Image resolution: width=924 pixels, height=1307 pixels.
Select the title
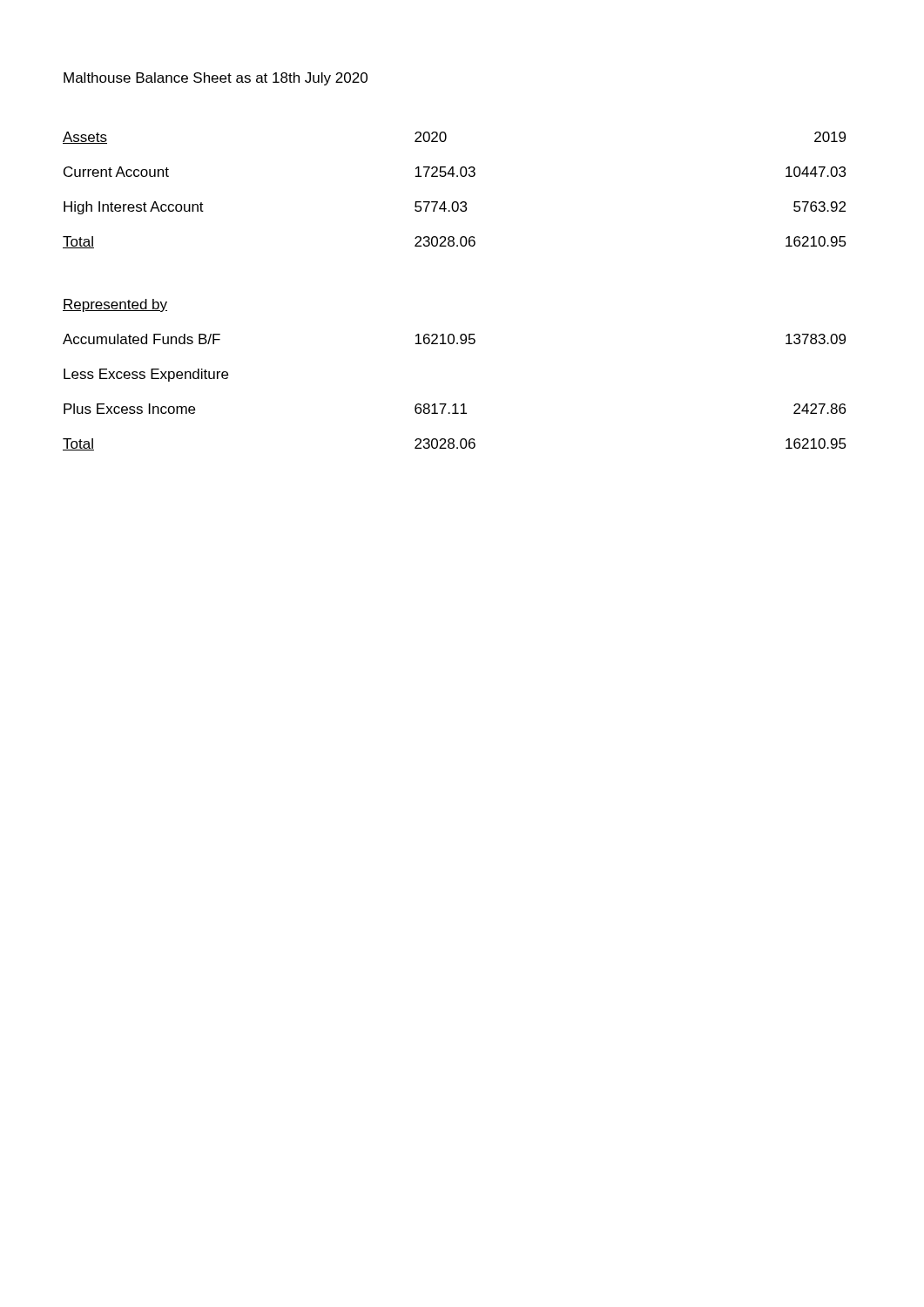point(215,78)
